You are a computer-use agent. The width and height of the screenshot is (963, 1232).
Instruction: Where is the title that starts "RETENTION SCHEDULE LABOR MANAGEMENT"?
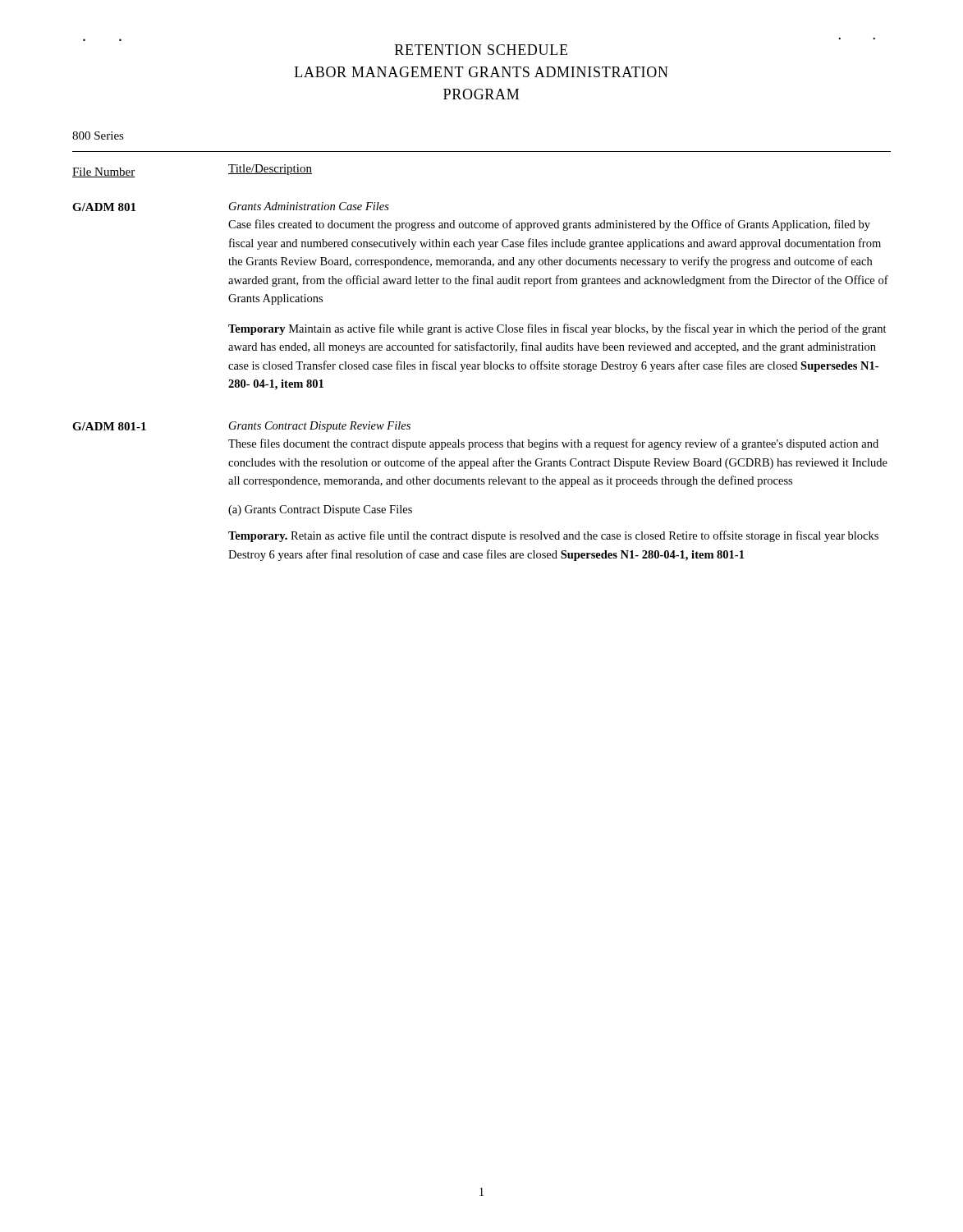(482, 73)
